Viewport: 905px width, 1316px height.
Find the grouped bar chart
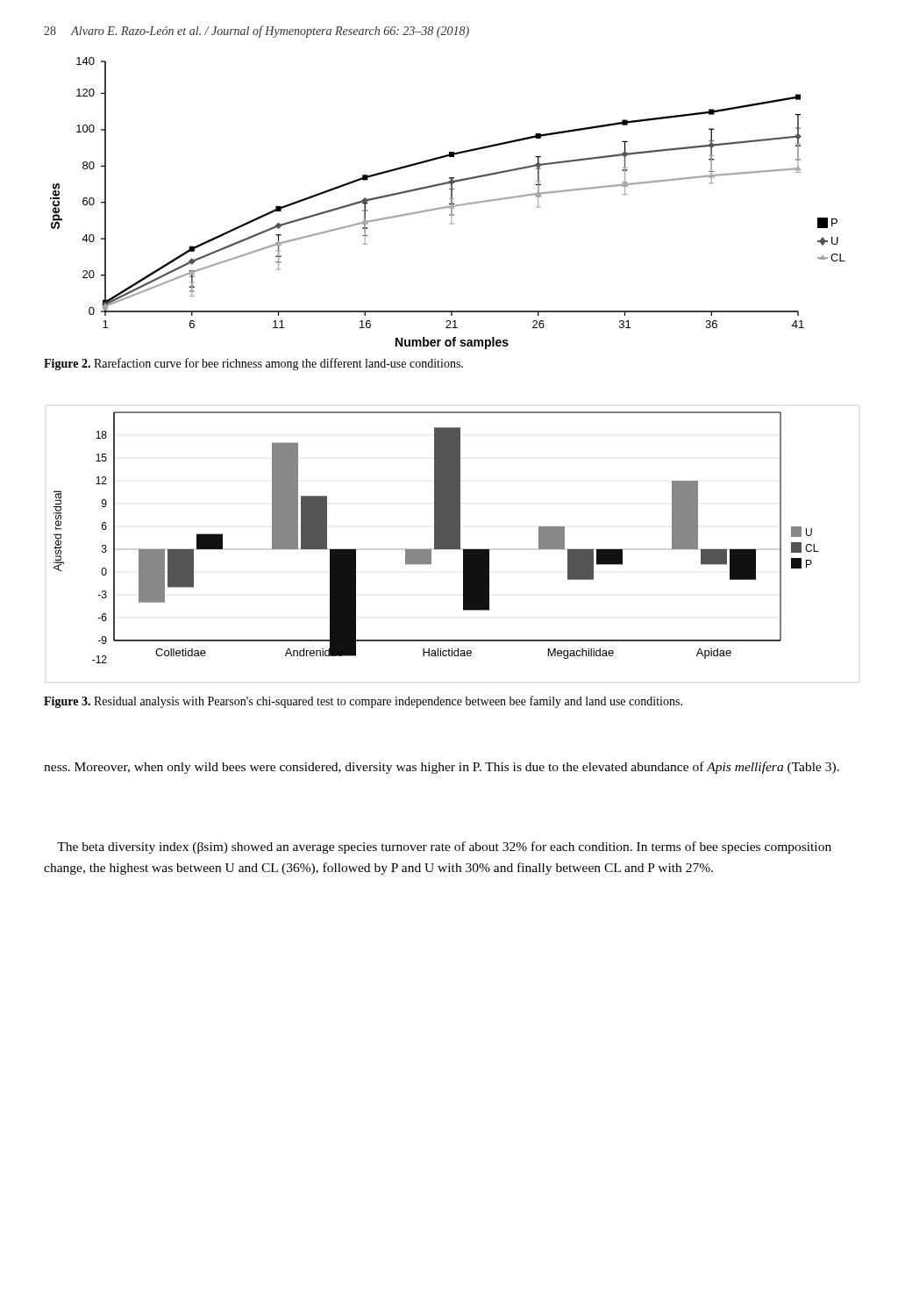pos(452,544)
